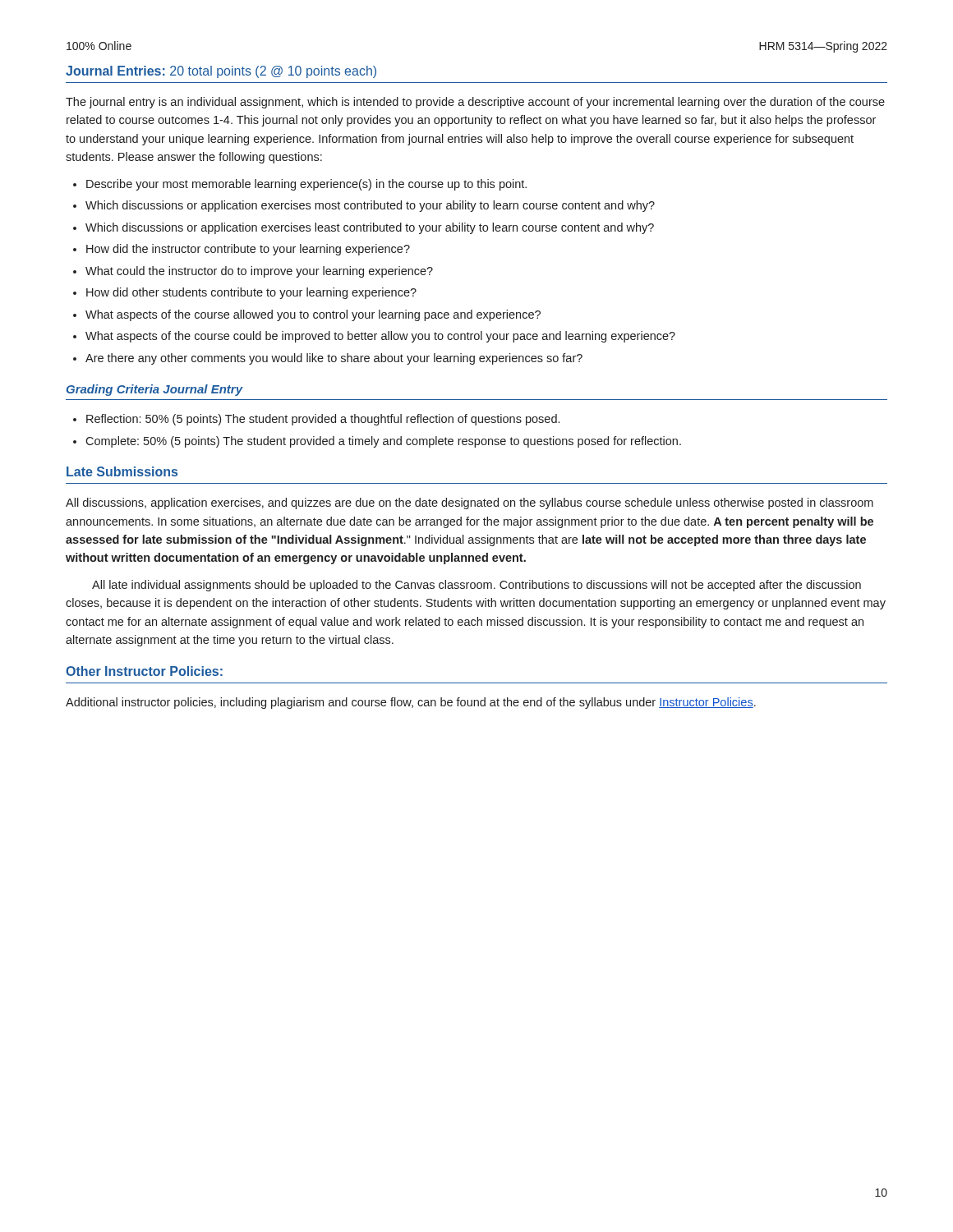Navigate to the block starting "What could the instructor do"

click(x=259, y=271)
